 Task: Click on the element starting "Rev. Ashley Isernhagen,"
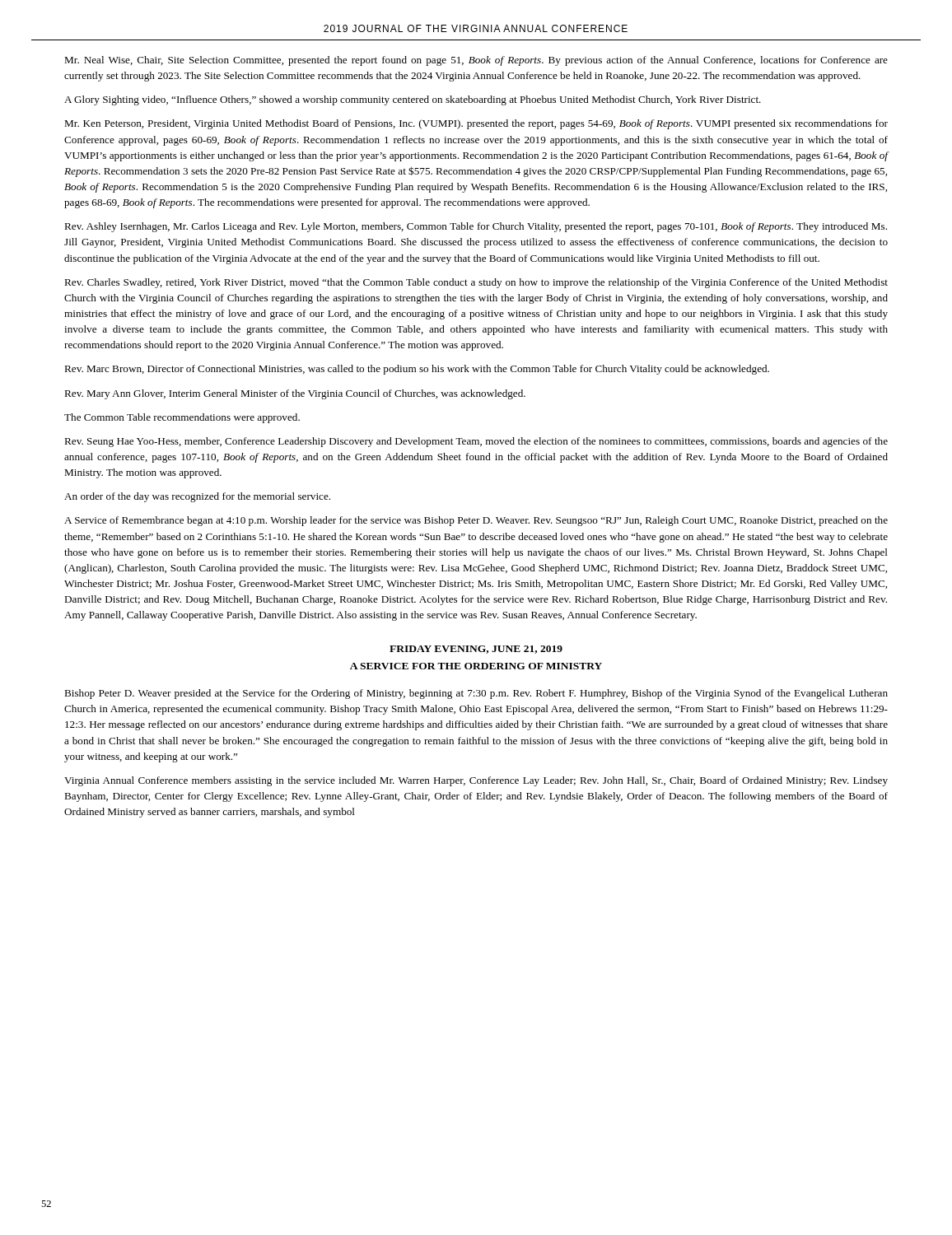pyautogui.click(x=476, y=242)
